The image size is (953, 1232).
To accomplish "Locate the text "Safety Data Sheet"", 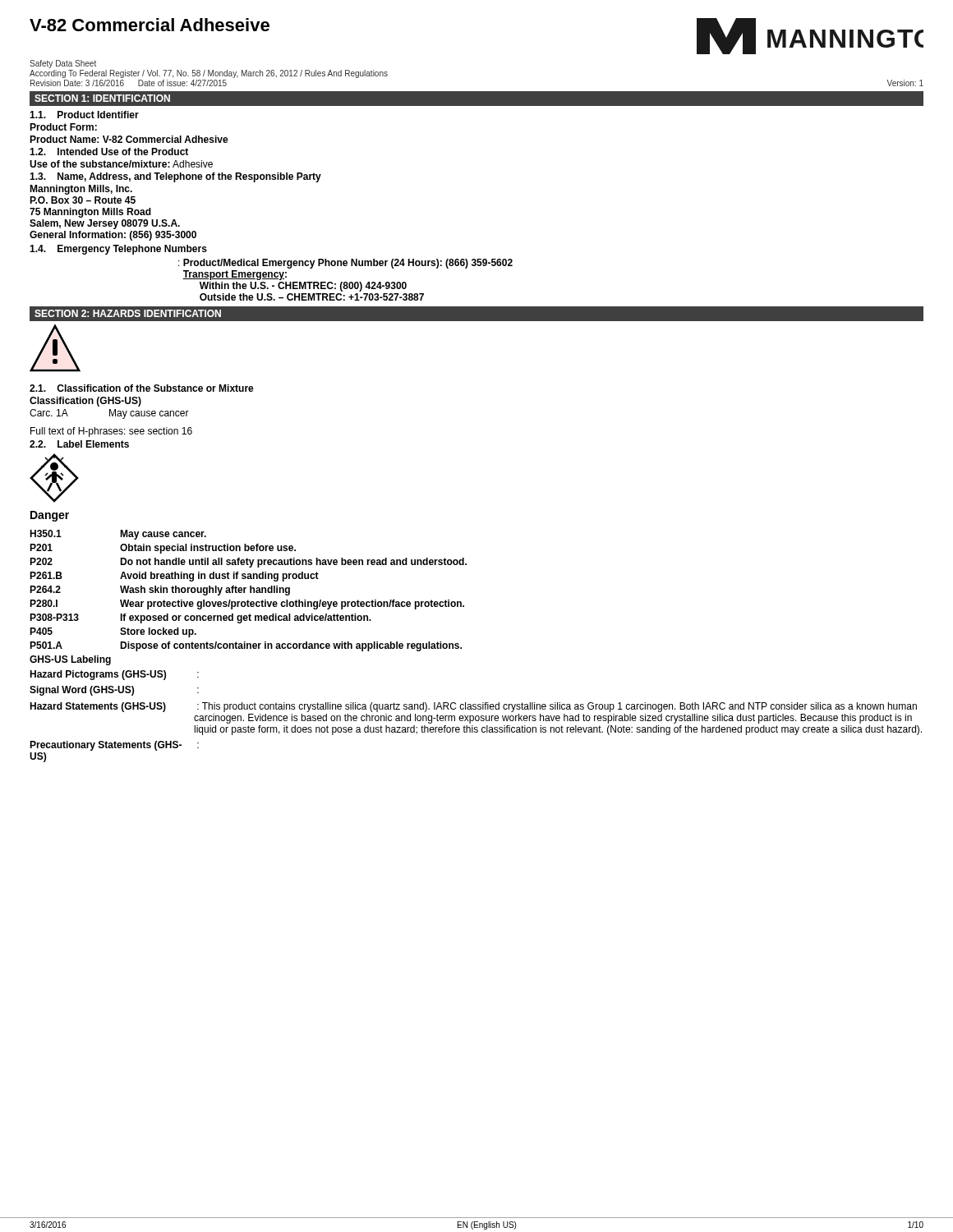I will pos(63,64).
